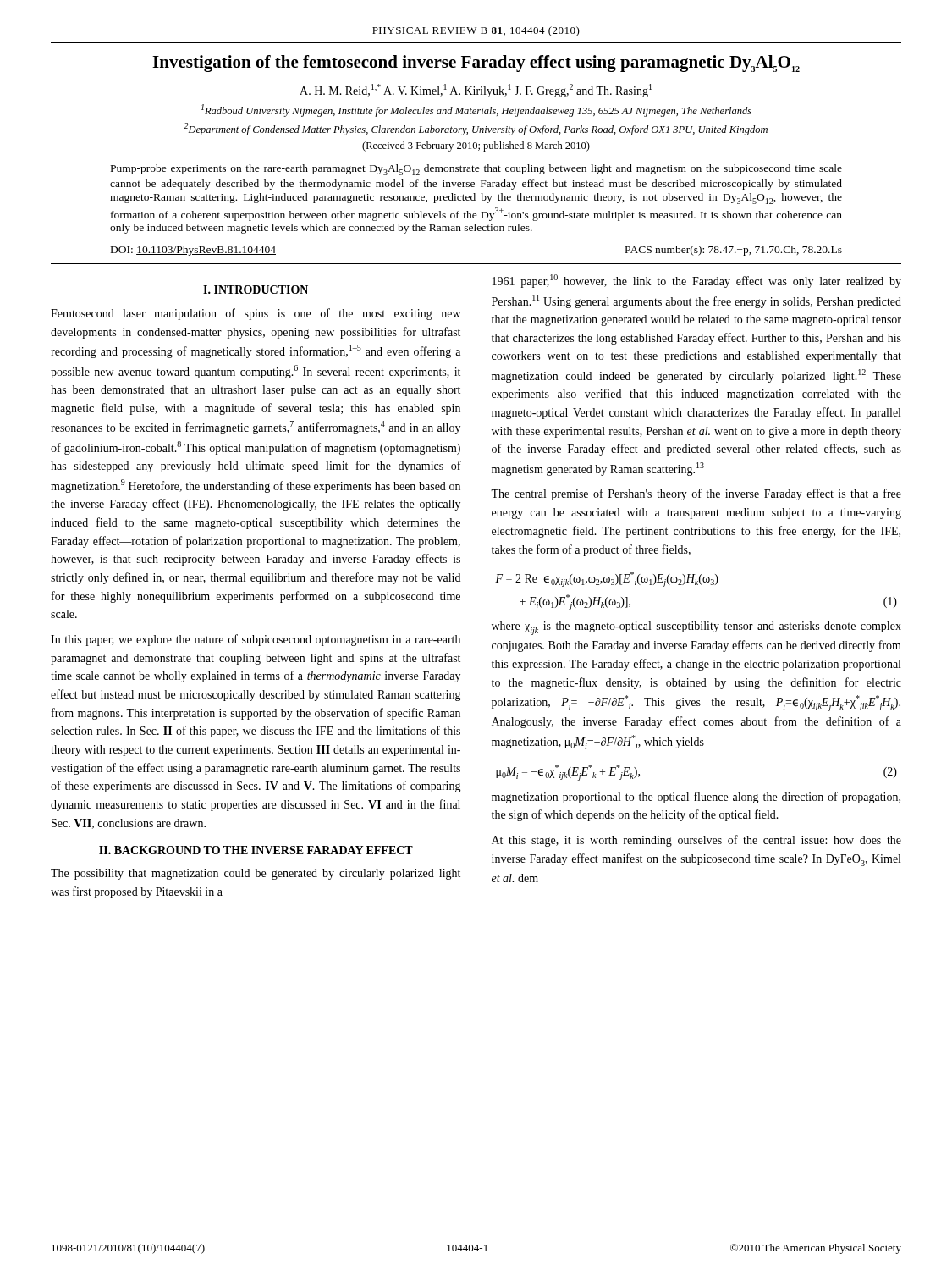Click on the text block that reads "Femtosecond laser manipulation of spins is one of"
The width and height of the screenshot is (952, 1270).
tap(256, 464)
